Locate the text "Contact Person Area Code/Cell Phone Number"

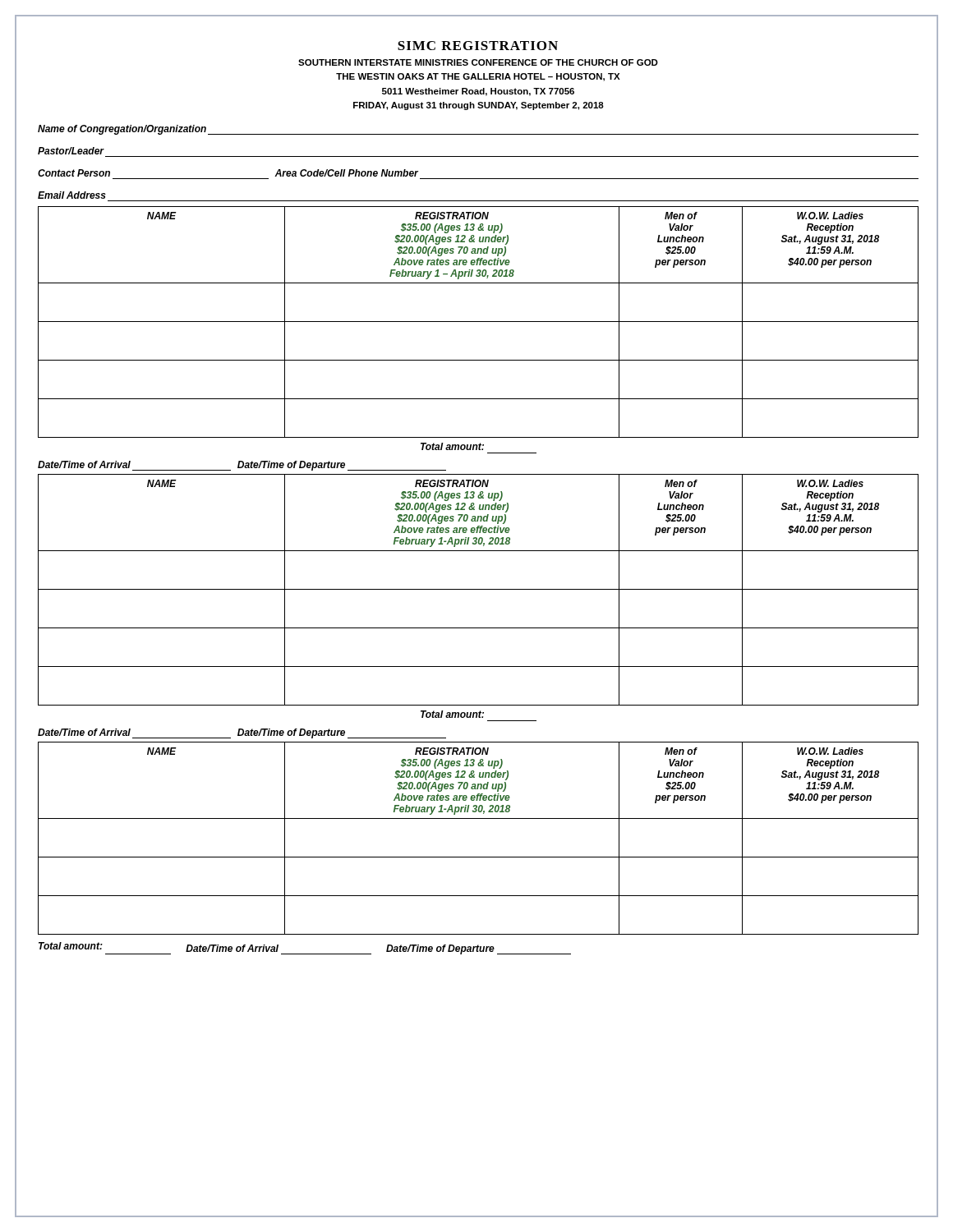point(478,172)
